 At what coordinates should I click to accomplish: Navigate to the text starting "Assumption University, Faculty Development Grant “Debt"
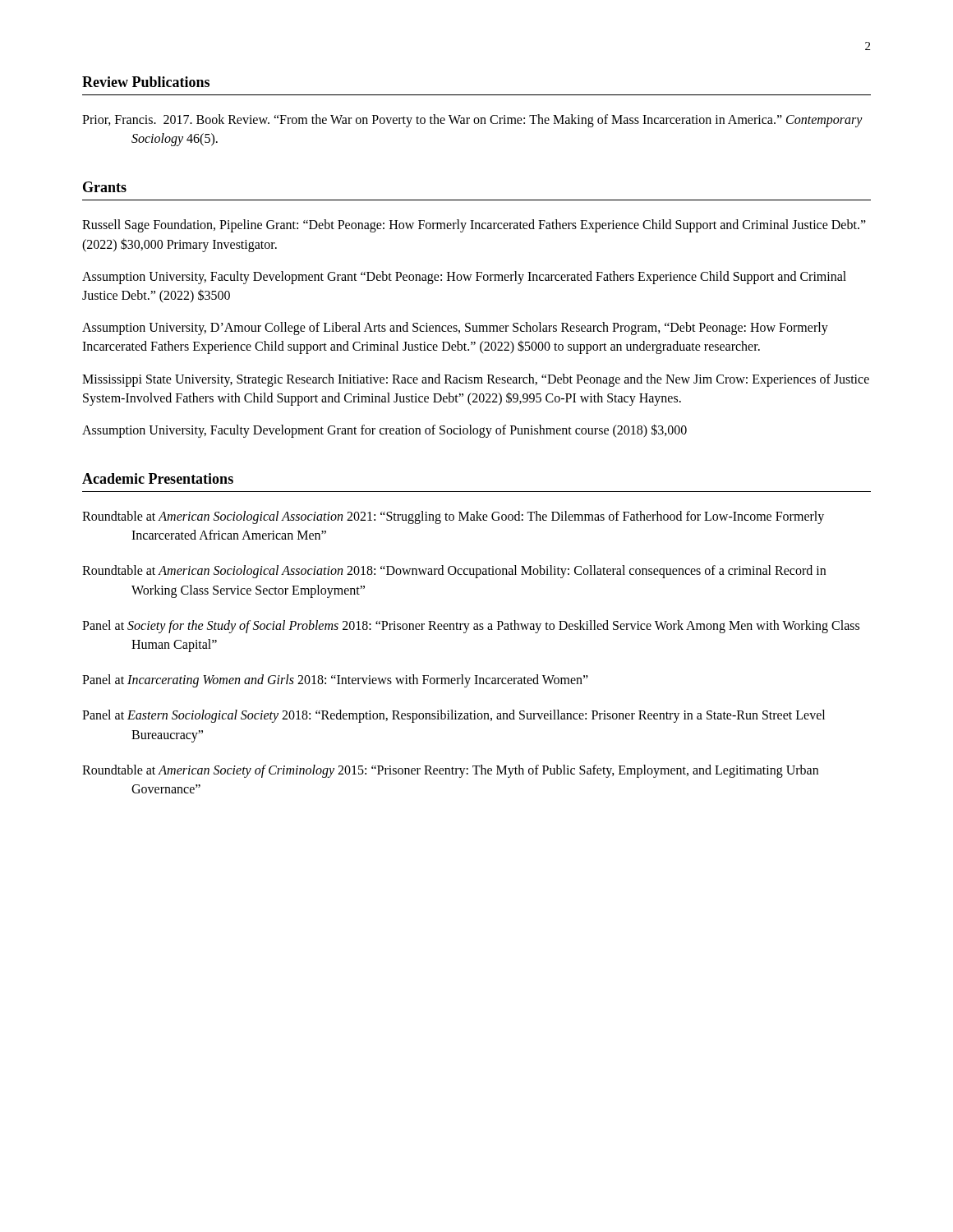click(x=464, y=286)
